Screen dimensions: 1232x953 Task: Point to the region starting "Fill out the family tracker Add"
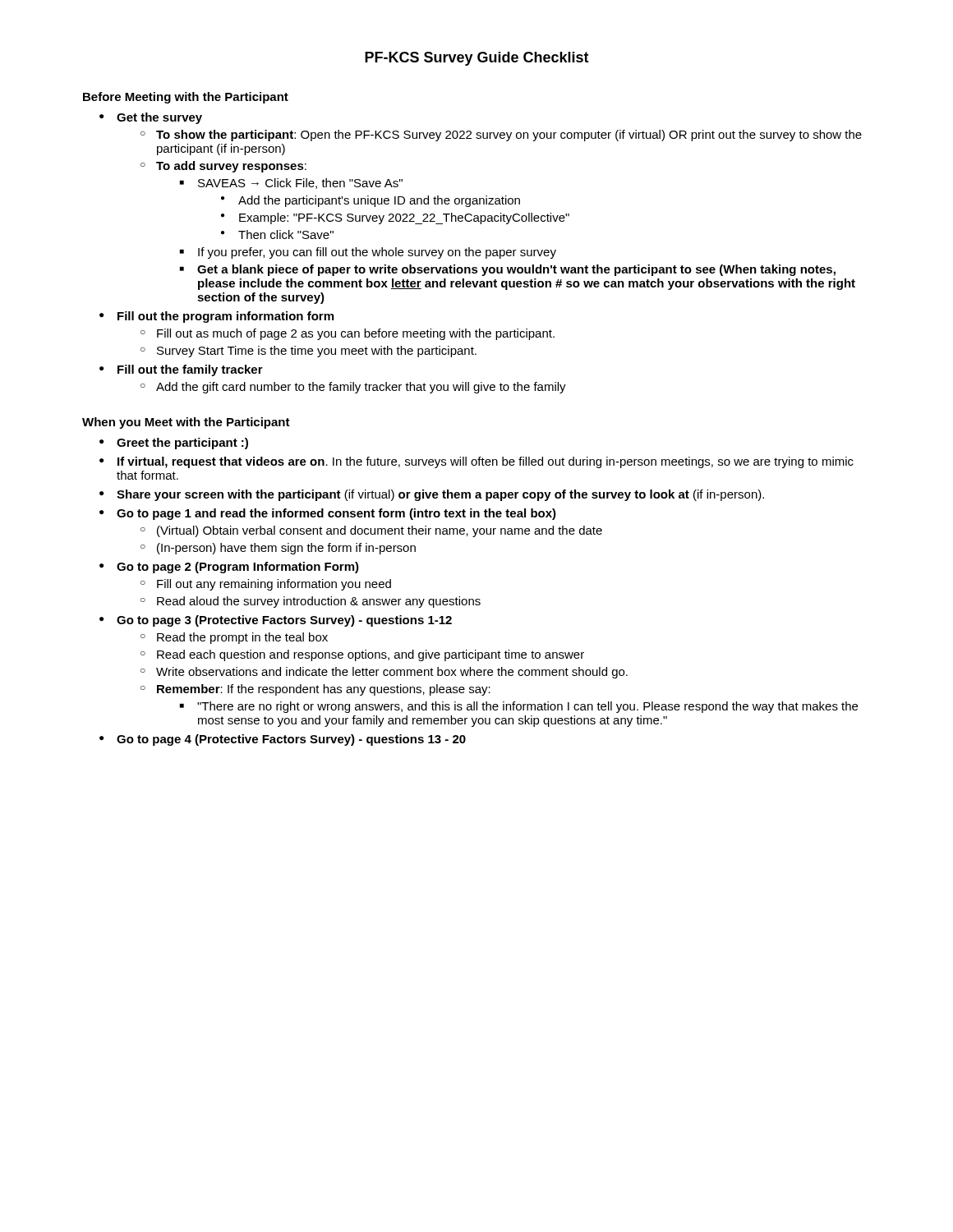[x=494, y=378]
